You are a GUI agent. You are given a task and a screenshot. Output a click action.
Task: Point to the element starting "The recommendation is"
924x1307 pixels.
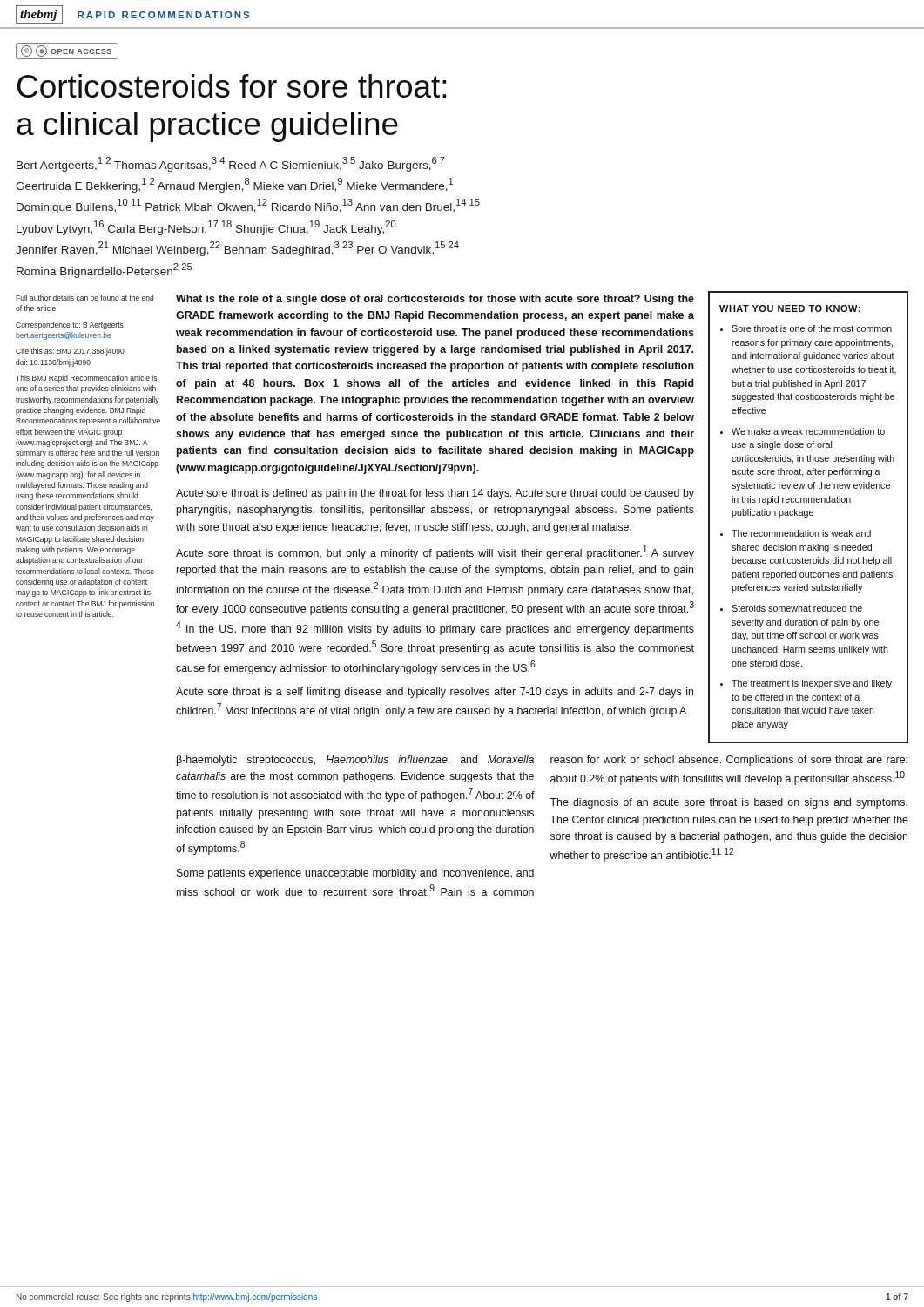point(813,560)
